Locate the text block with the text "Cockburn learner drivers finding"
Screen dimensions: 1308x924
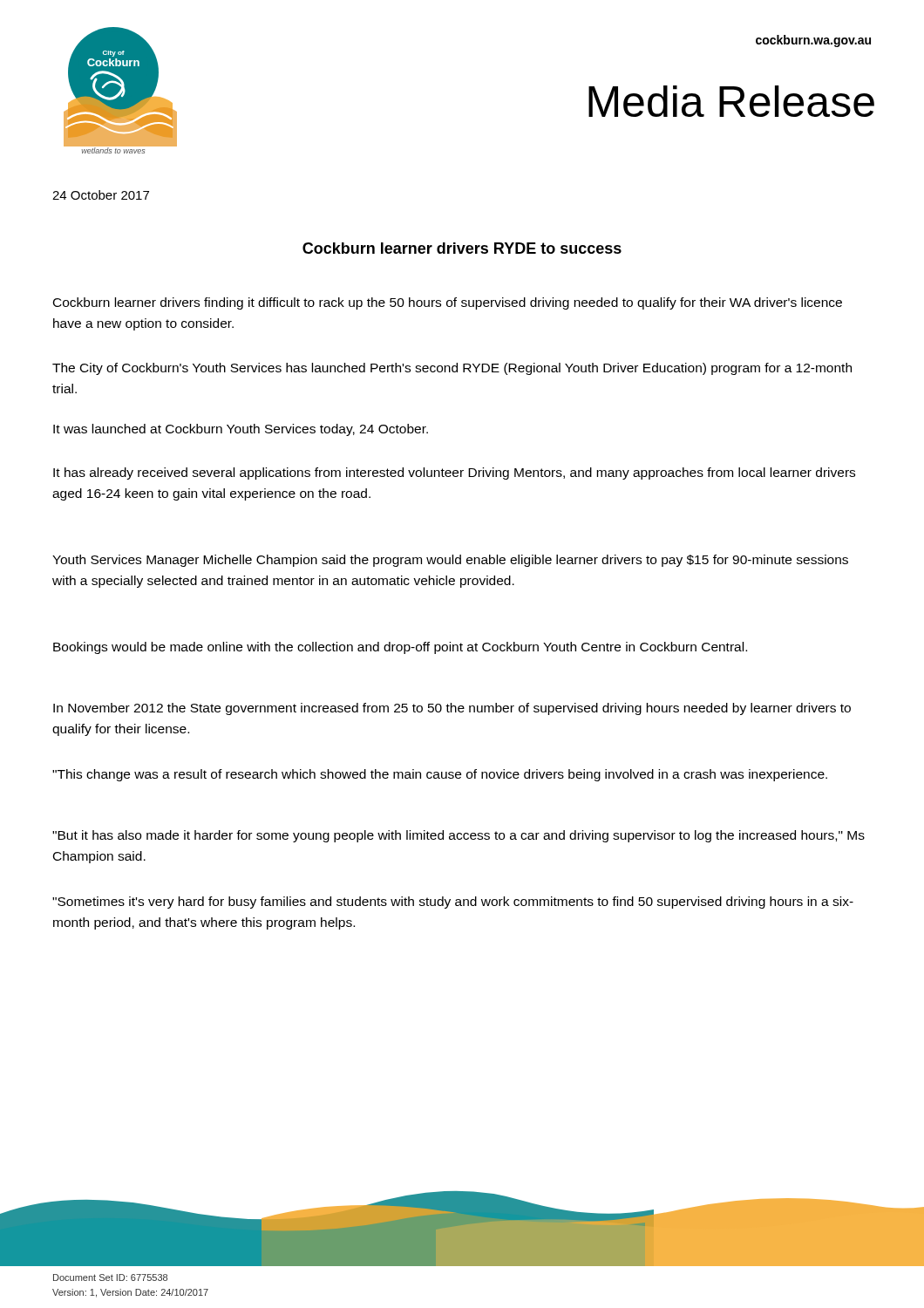tap(447, 313)
